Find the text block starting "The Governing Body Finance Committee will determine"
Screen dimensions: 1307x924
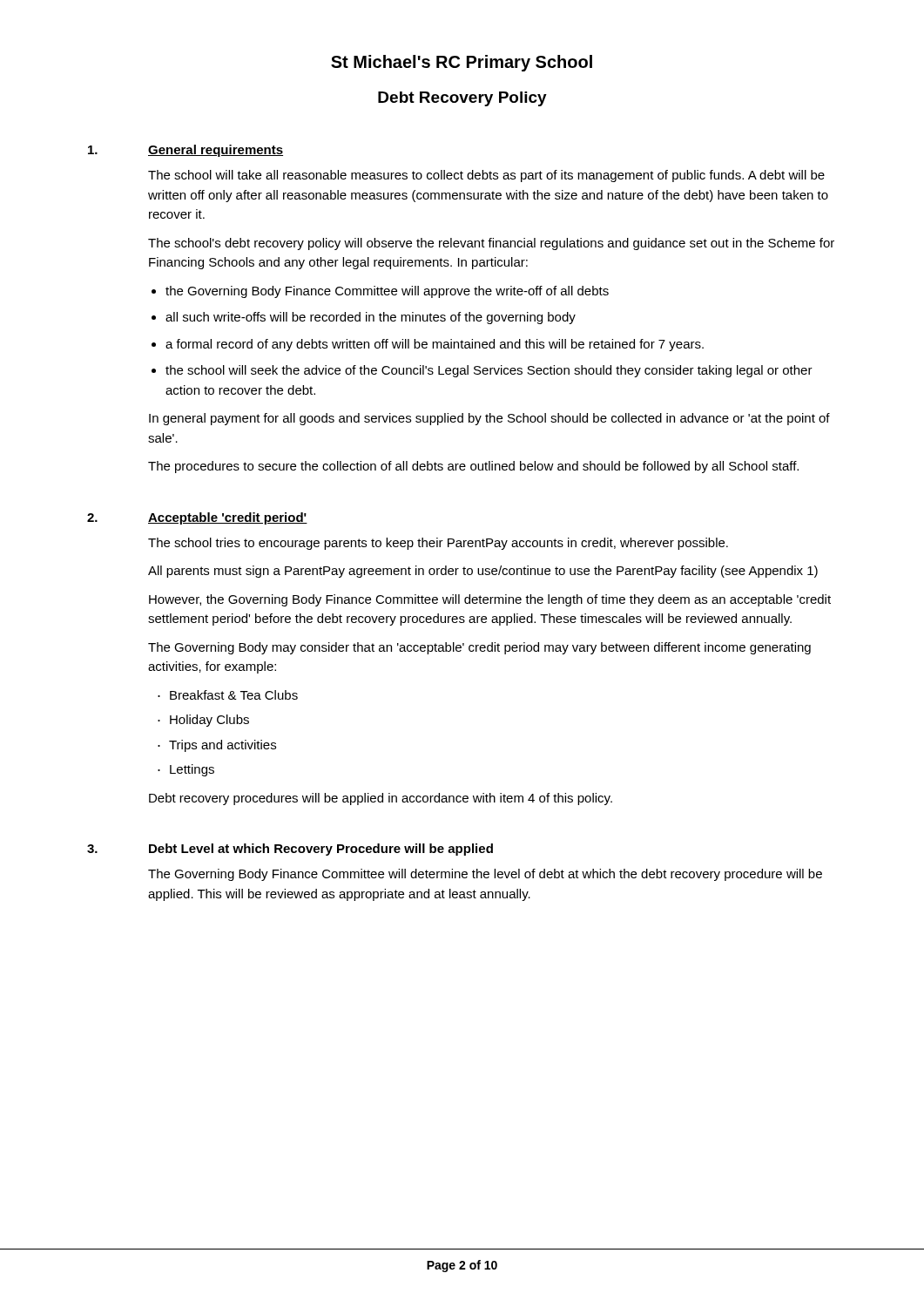click(x=492, y=884)
